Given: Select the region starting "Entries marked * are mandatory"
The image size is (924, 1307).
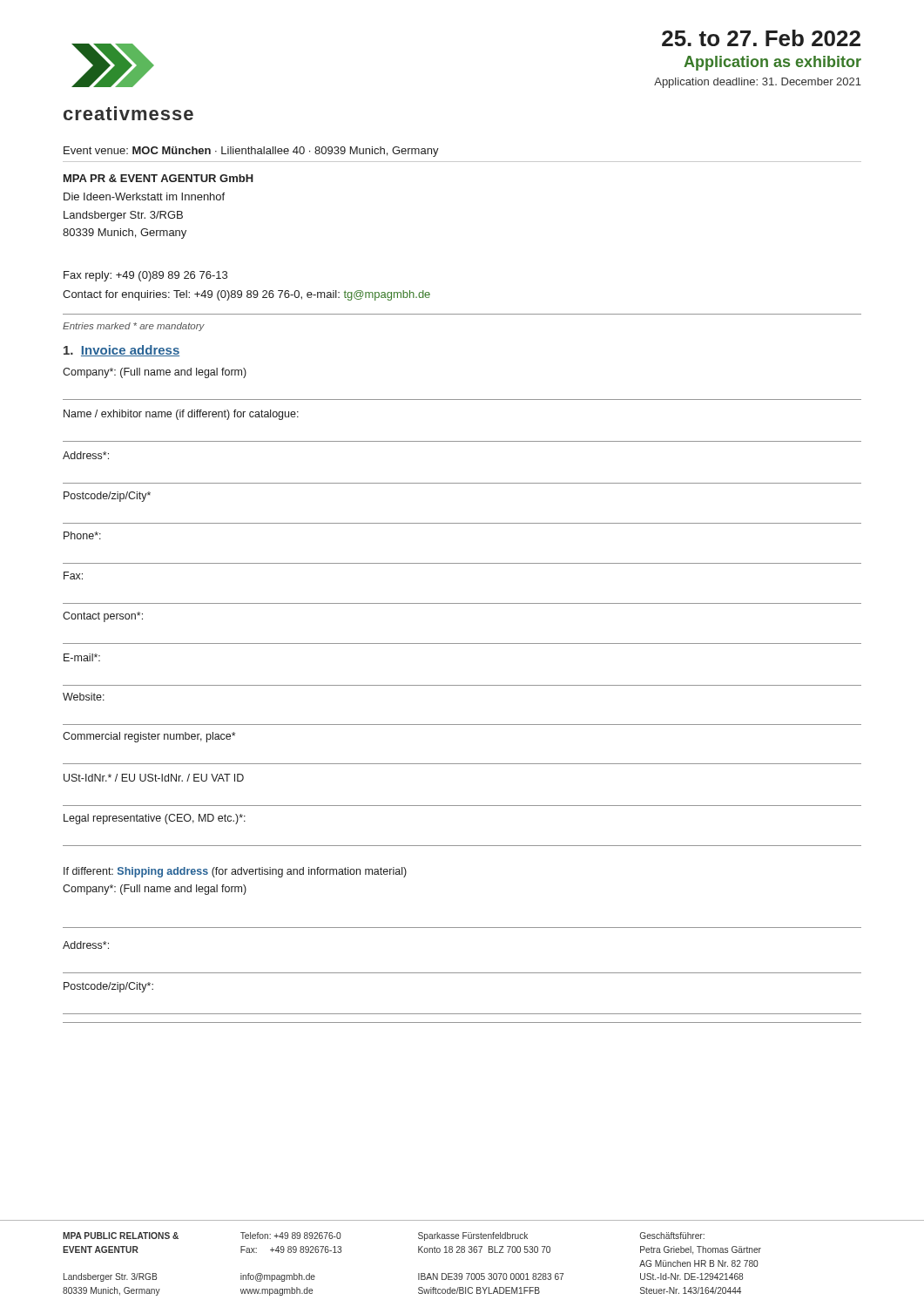Looking at the screenshot, I should 133,326.
